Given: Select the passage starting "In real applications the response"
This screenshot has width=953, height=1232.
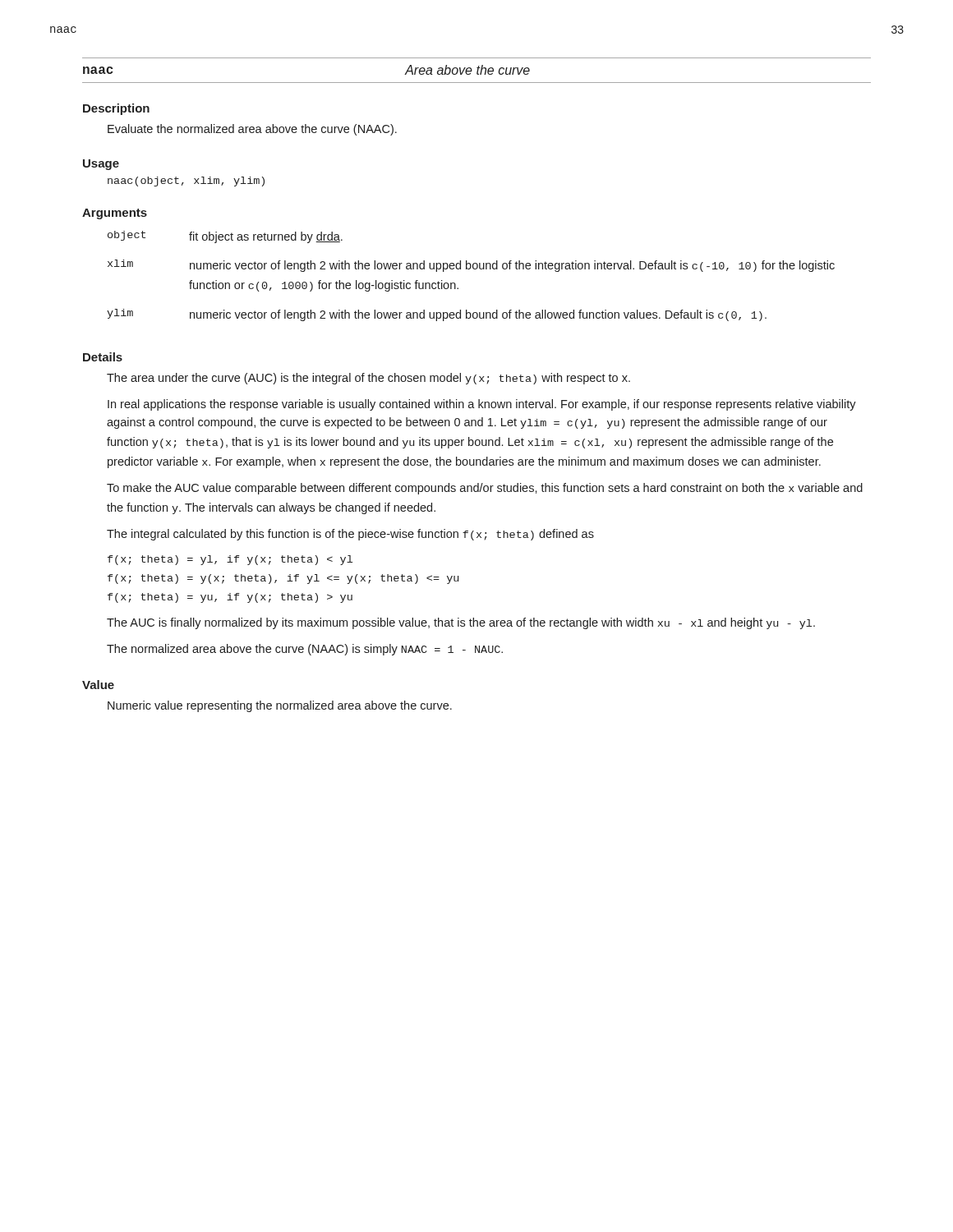Looking at the screenshot, I should tap(481, 433).
